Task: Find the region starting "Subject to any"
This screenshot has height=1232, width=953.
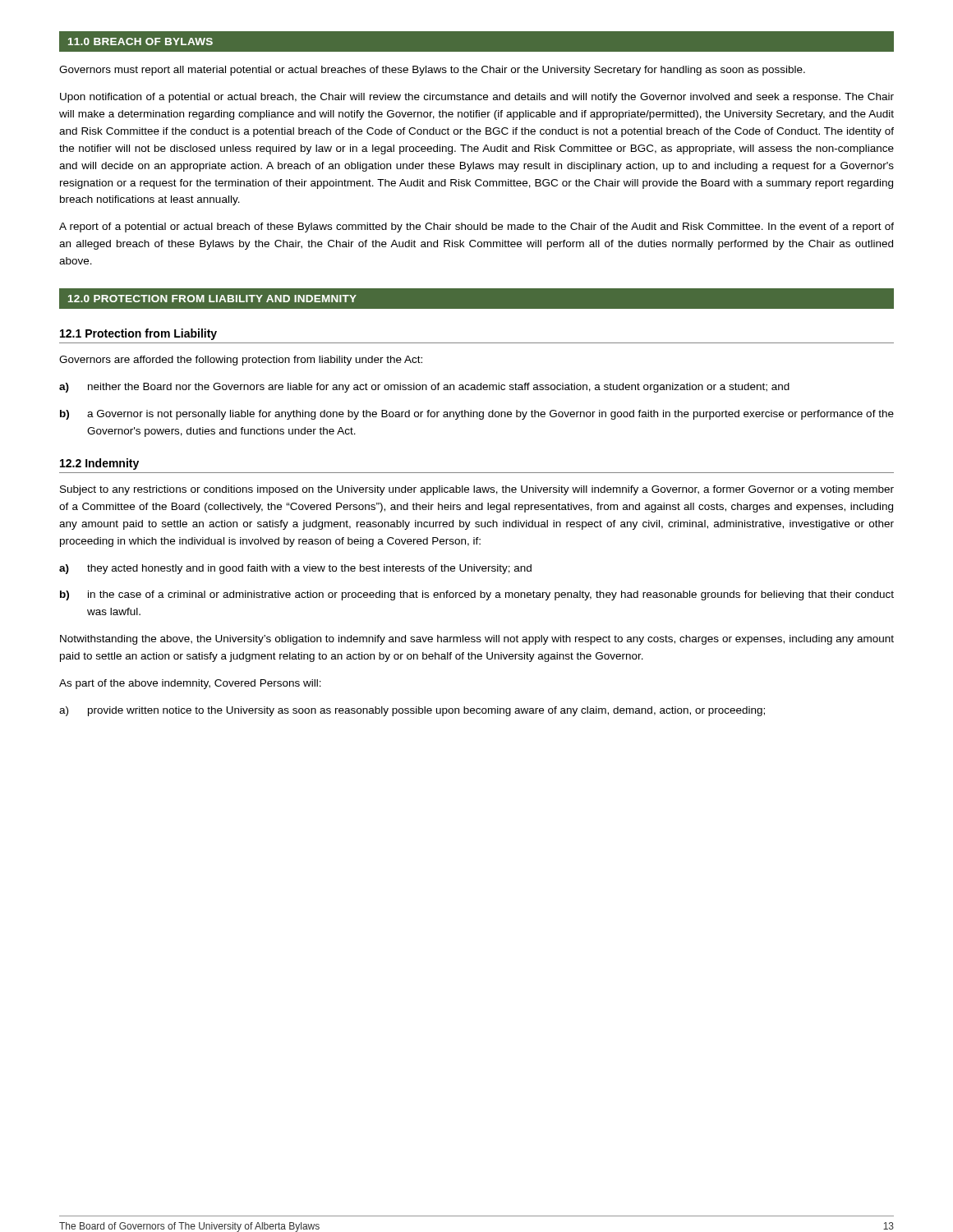Action: coord(476,515)
